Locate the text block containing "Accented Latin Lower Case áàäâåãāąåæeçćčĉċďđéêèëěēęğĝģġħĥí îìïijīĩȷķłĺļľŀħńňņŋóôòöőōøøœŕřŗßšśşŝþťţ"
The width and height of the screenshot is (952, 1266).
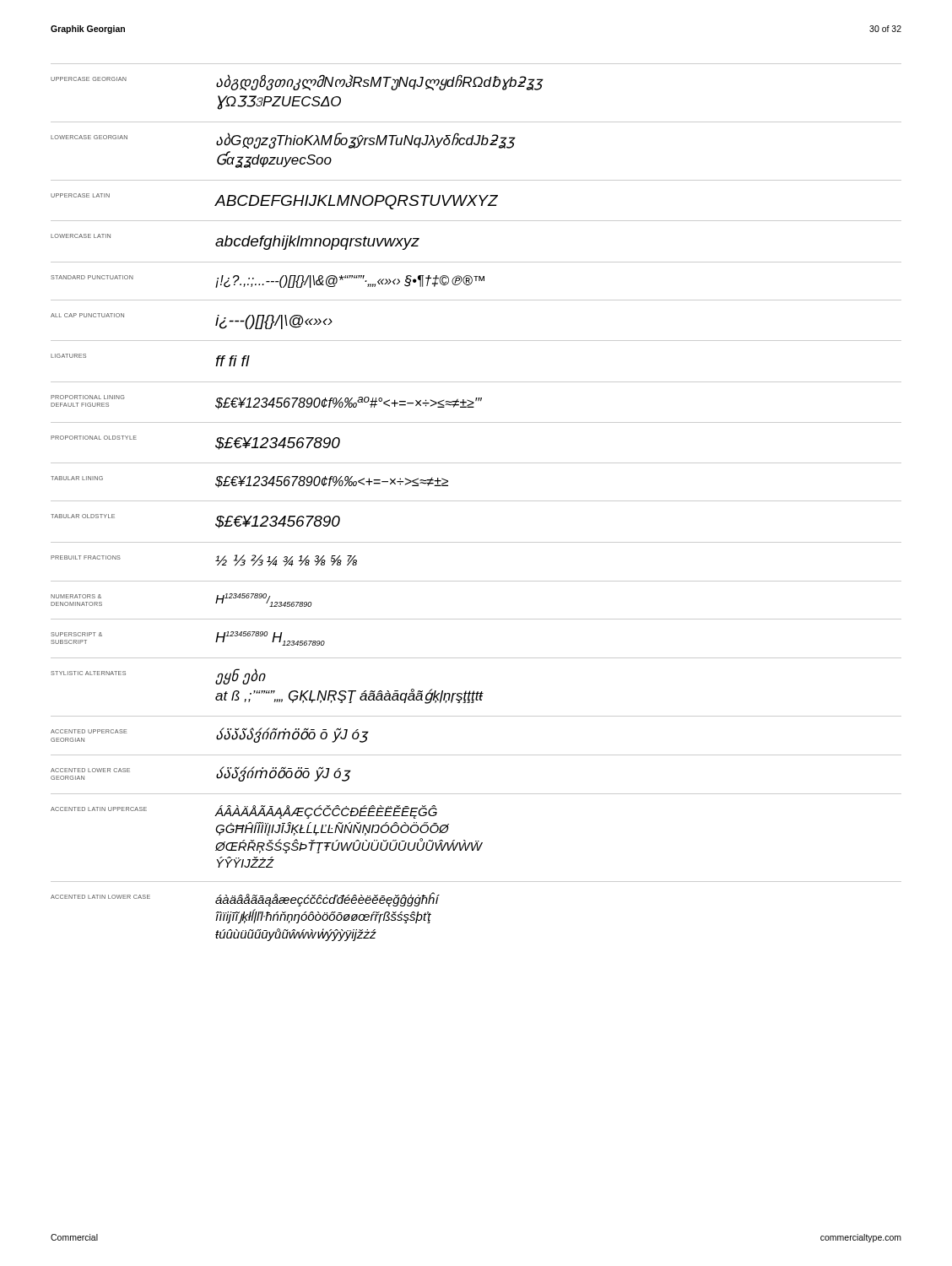[245, 899]
